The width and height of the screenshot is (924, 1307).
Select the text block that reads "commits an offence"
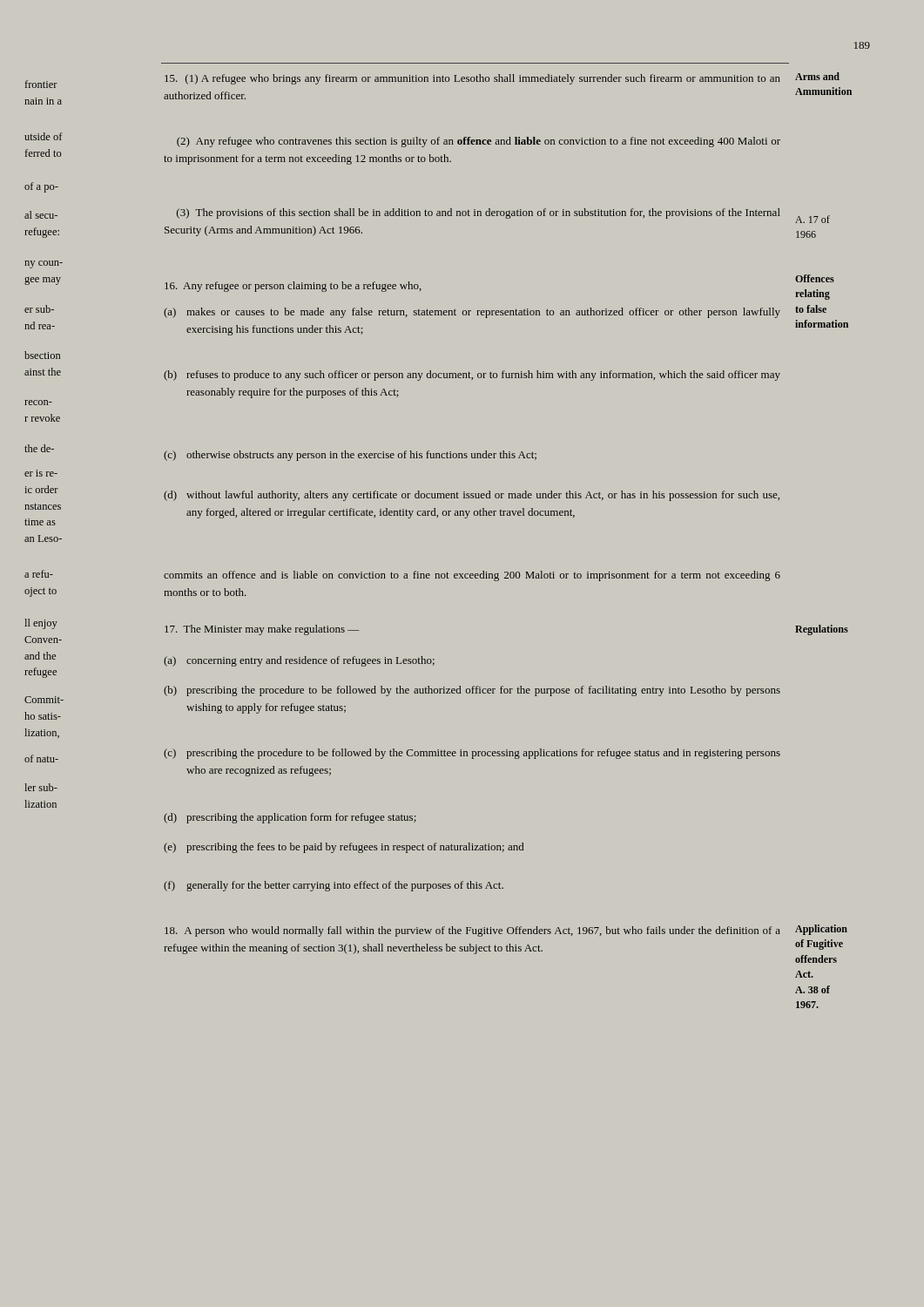click(x=472, y=583)
